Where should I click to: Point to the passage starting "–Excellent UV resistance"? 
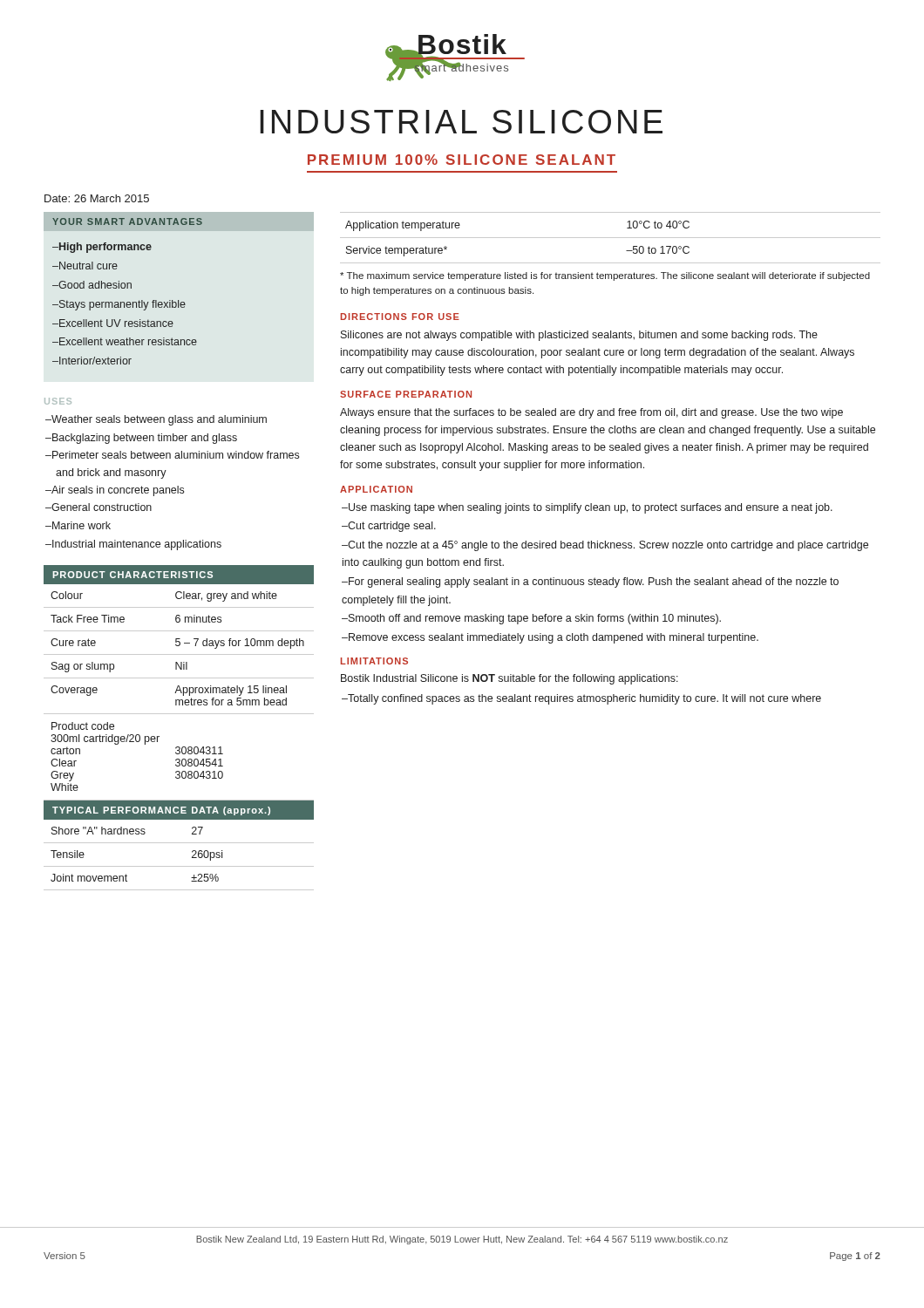[x=113, y=323]
